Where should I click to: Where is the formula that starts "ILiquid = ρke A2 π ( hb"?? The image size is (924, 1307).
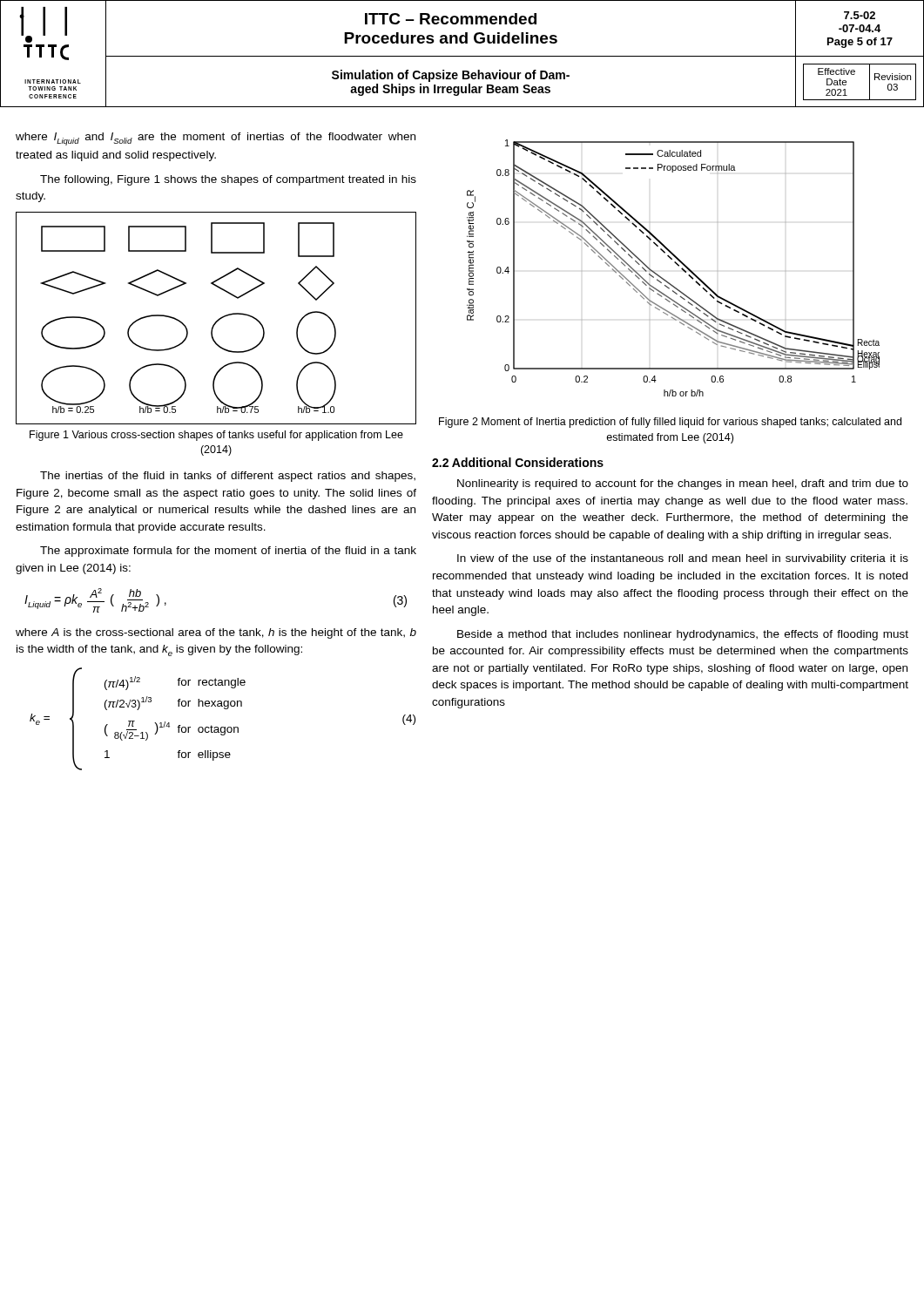pyautogui.click(x=95, y=602)
